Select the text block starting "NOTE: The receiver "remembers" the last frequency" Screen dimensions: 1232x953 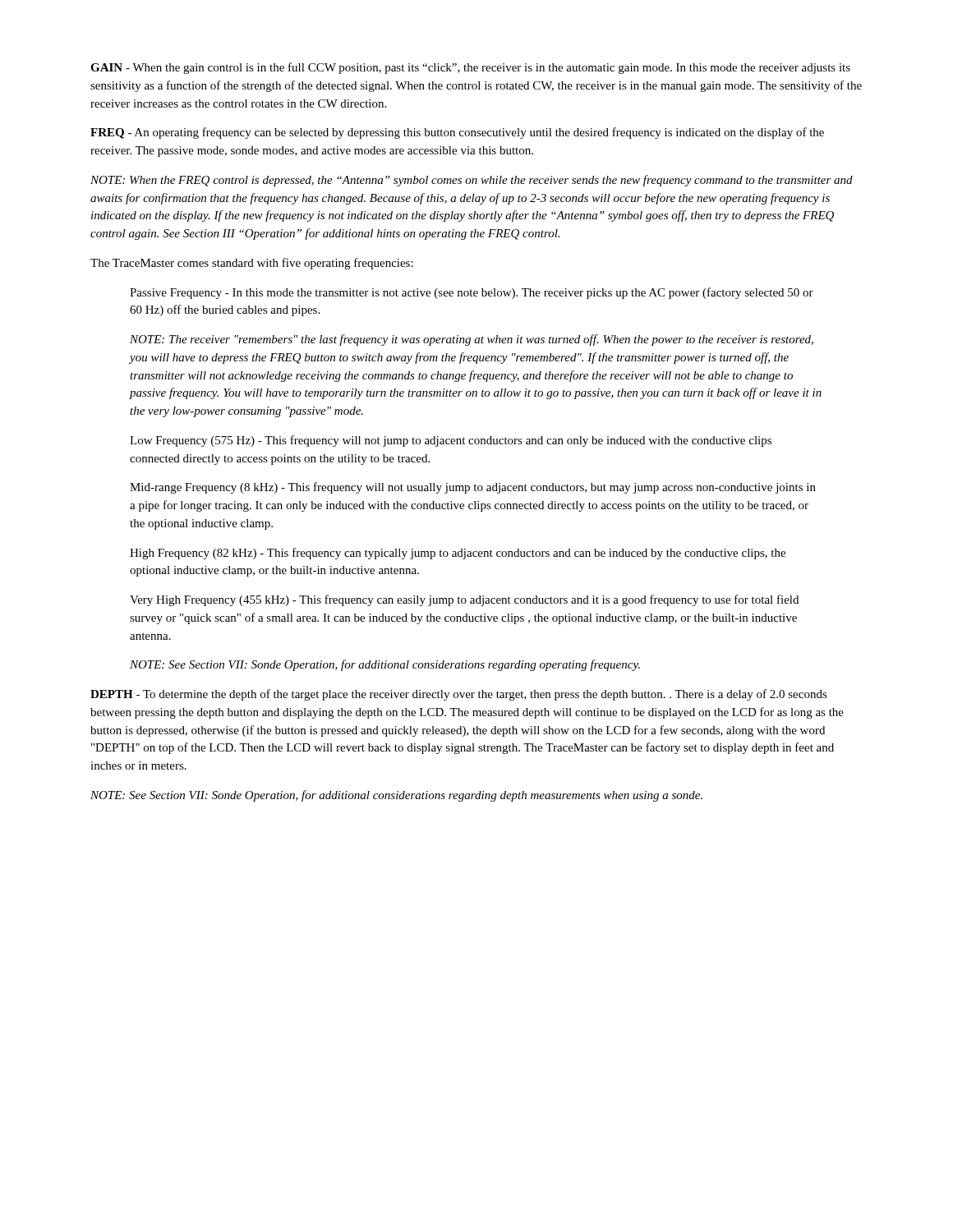pos(476,376)
